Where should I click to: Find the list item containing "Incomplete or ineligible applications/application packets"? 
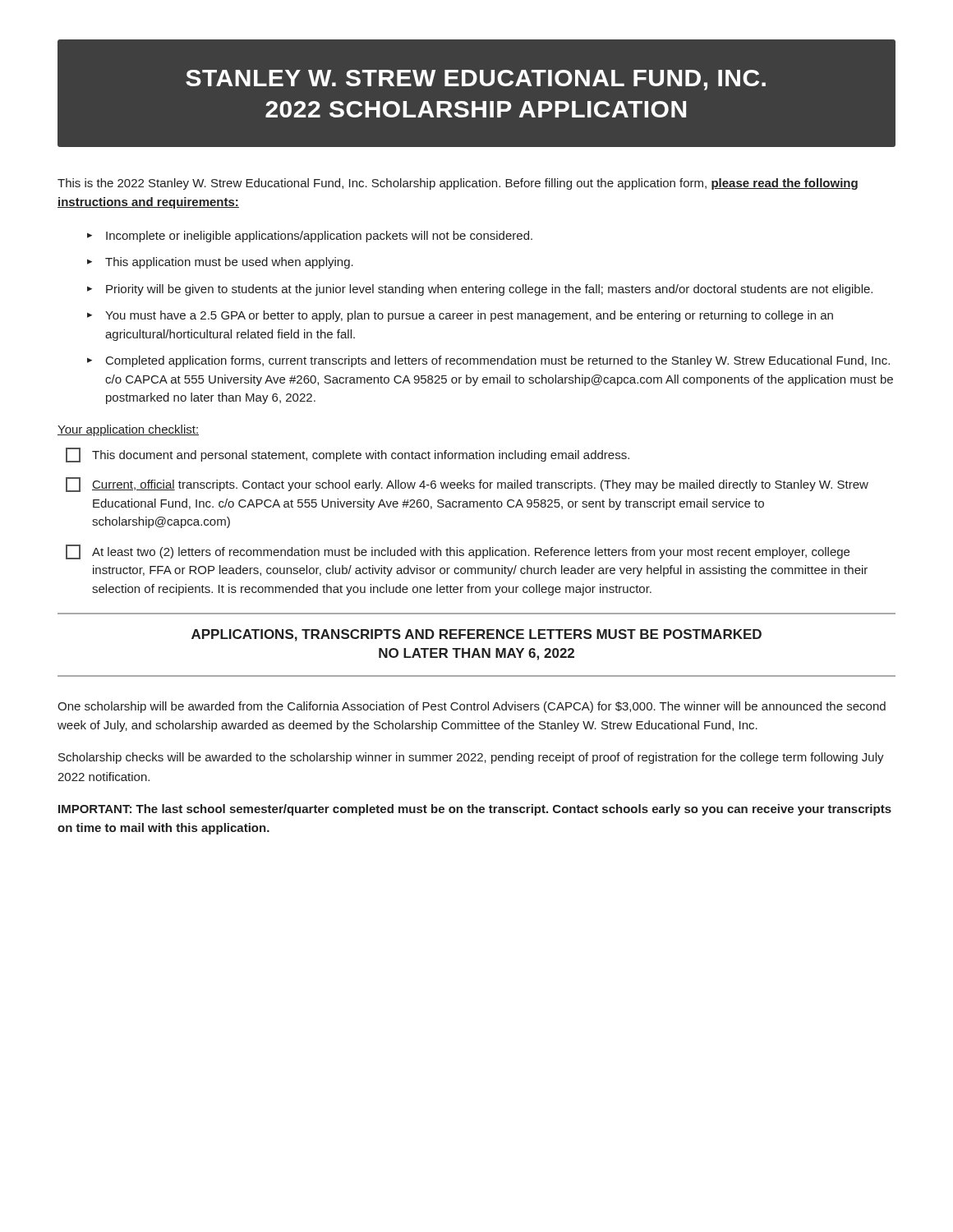coord(319,235)
